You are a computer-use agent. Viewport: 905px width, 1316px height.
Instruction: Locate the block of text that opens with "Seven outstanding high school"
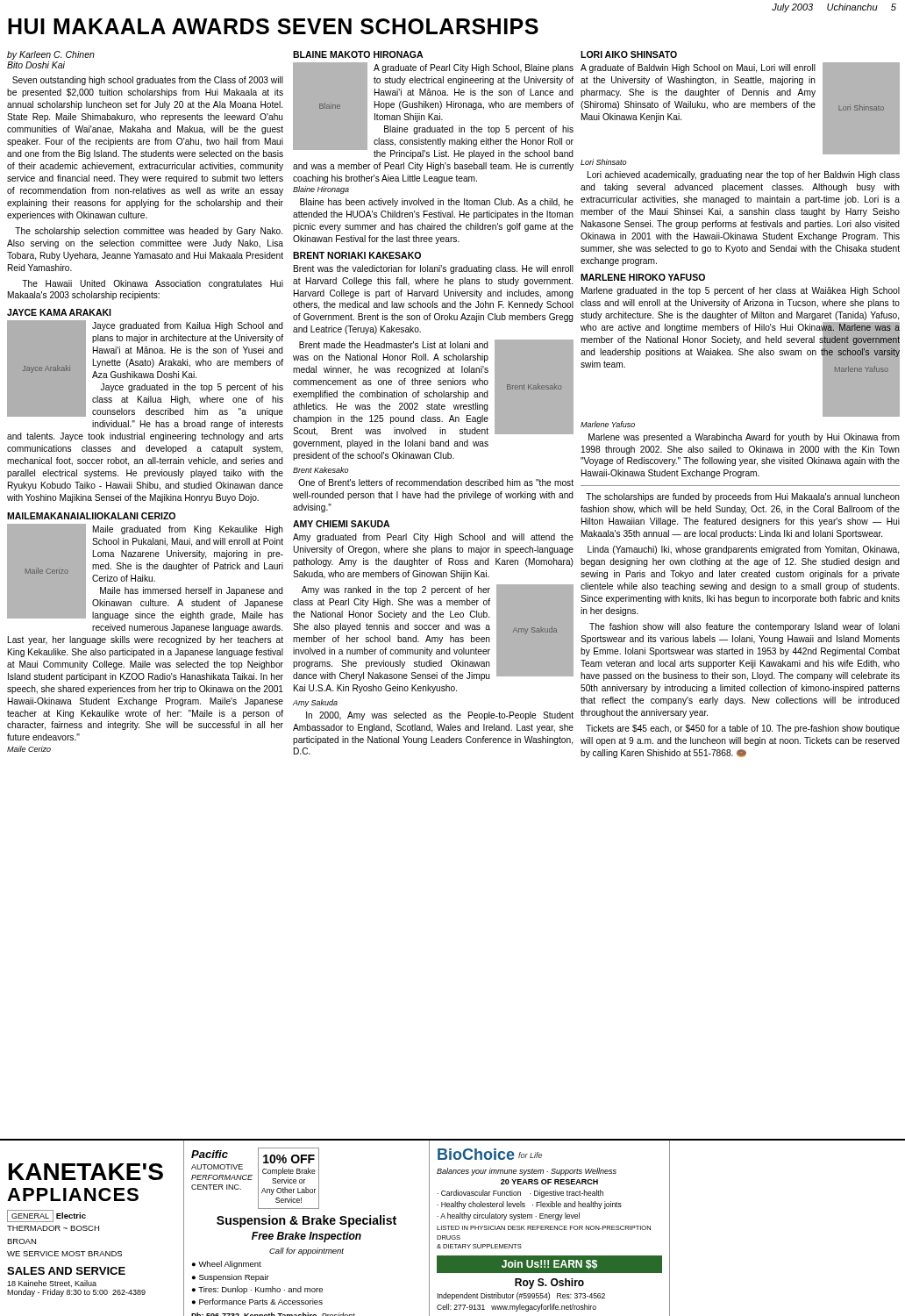[145, 148]
